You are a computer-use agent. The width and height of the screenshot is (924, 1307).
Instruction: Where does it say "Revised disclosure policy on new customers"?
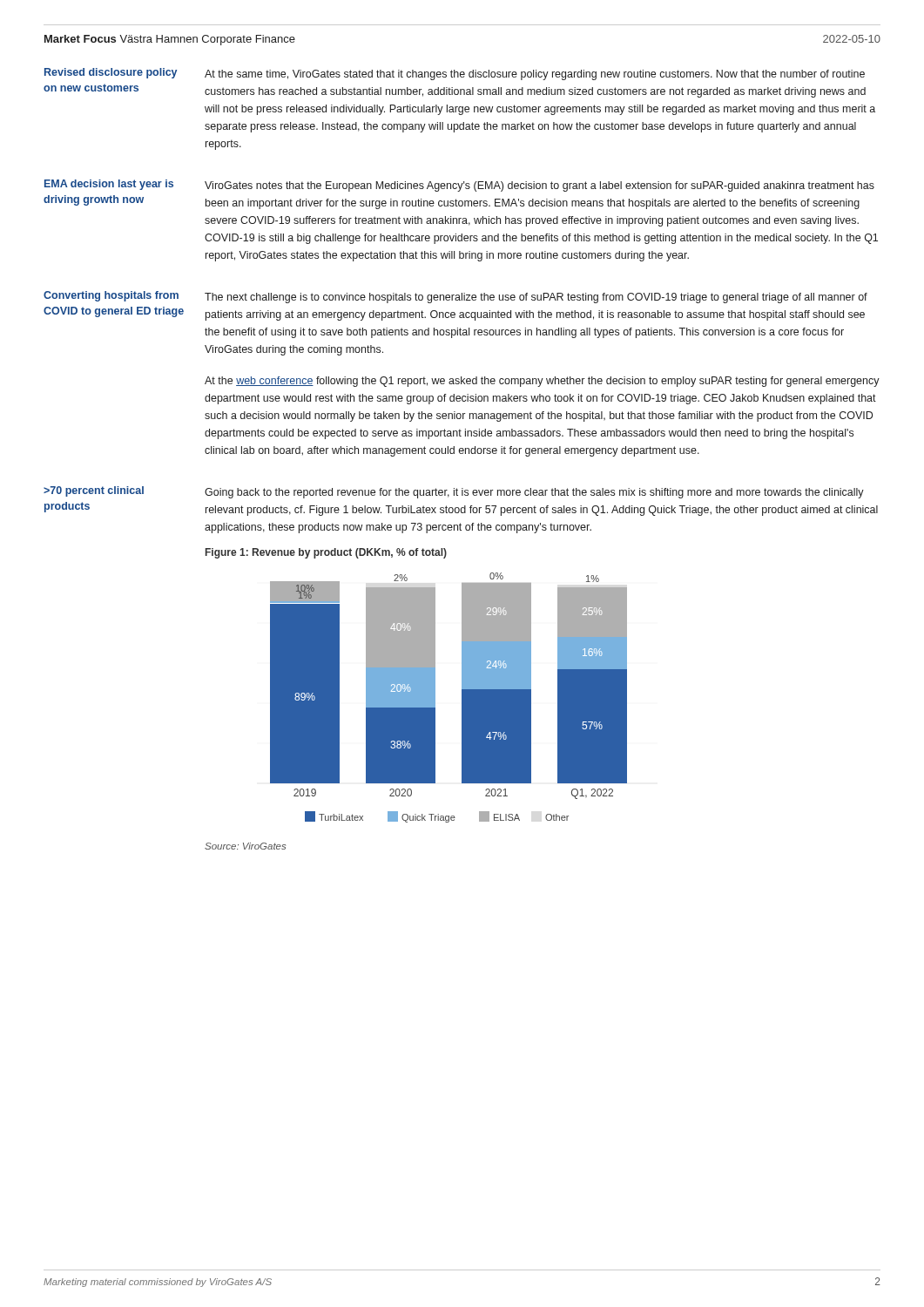pyautogui.click(x=110, y=80)
